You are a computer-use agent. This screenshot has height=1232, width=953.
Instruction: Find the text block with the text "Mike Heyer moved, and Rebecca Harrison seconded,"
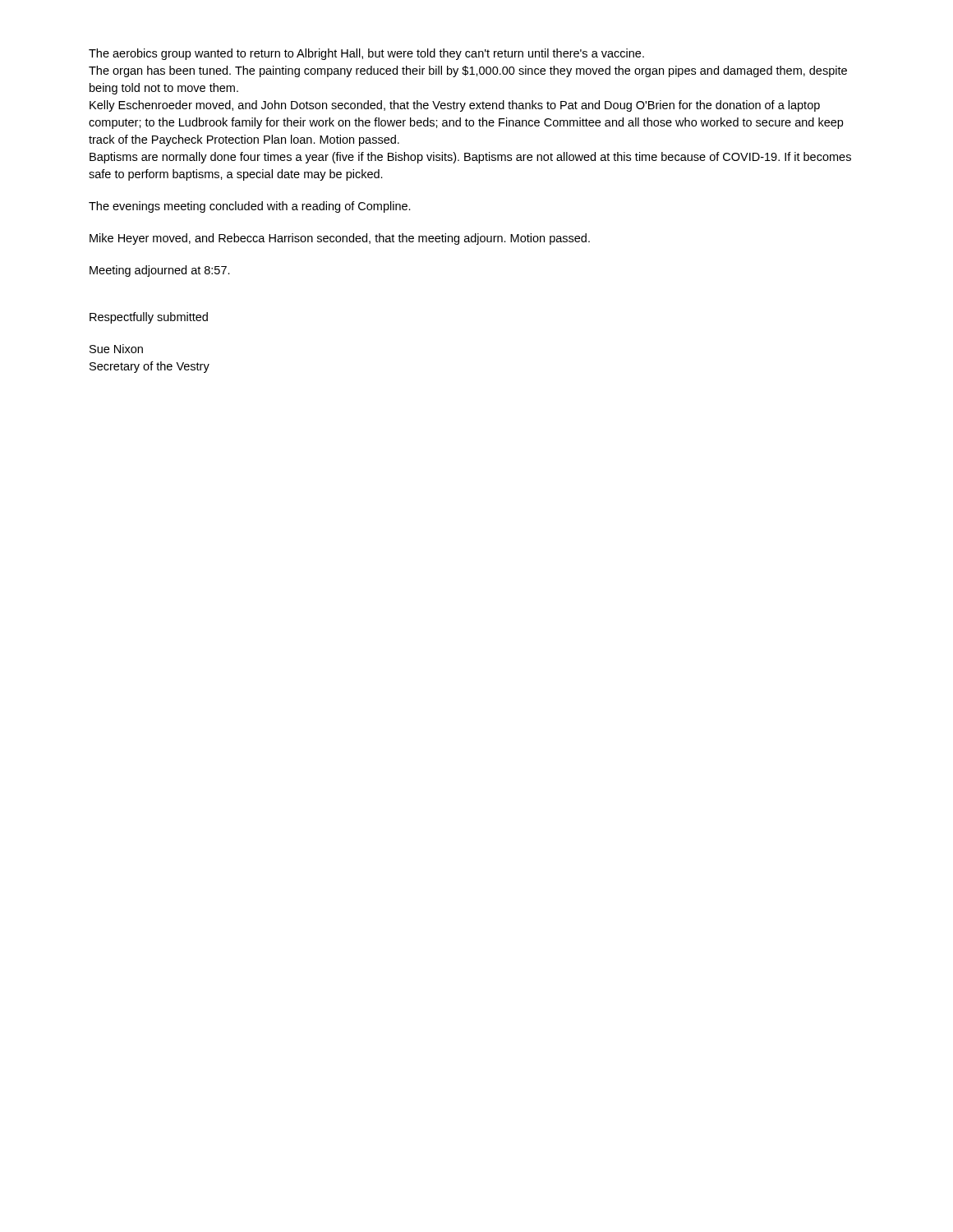(340, 238)
